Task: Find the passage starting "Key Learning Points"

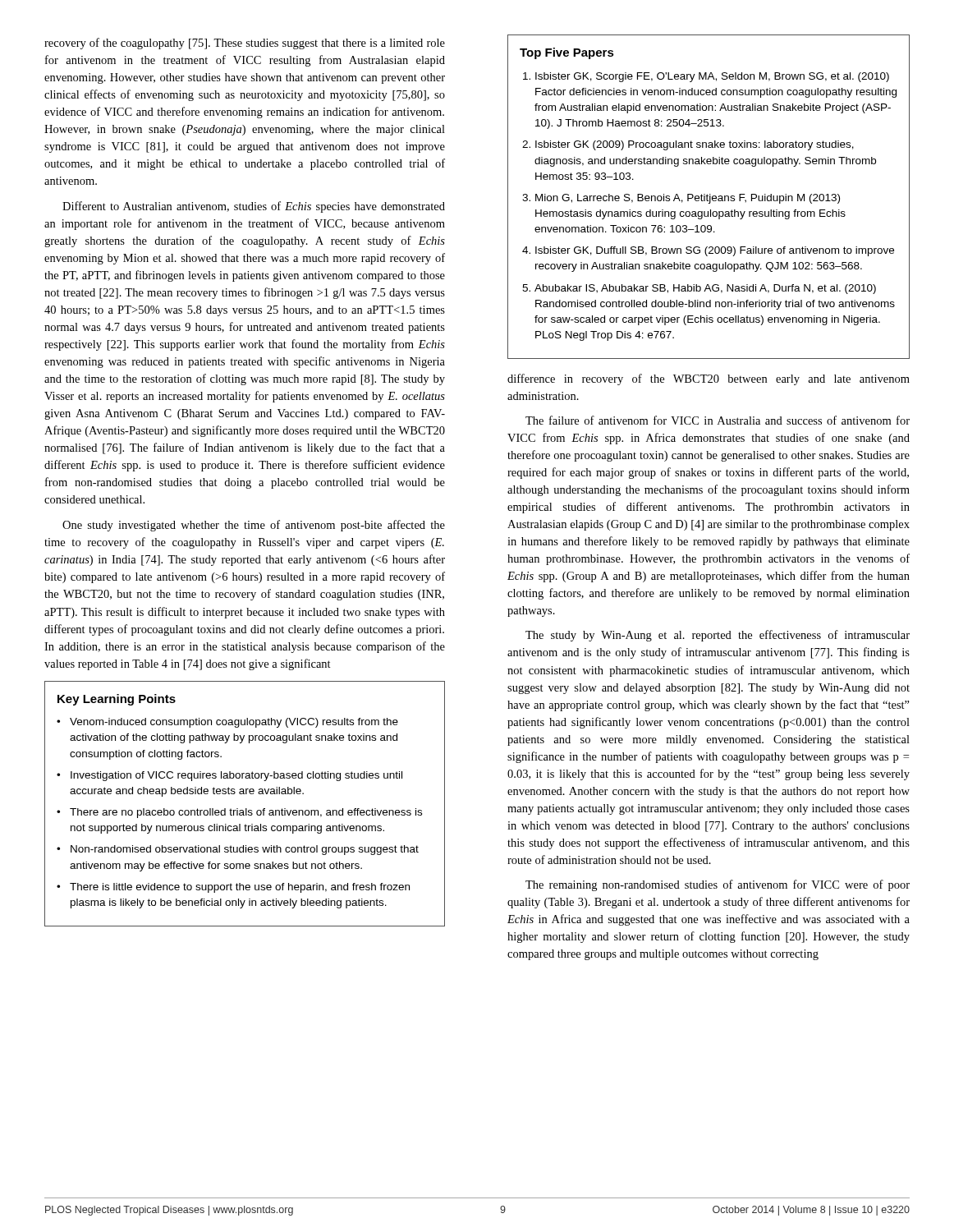Action: click(116, 698)
